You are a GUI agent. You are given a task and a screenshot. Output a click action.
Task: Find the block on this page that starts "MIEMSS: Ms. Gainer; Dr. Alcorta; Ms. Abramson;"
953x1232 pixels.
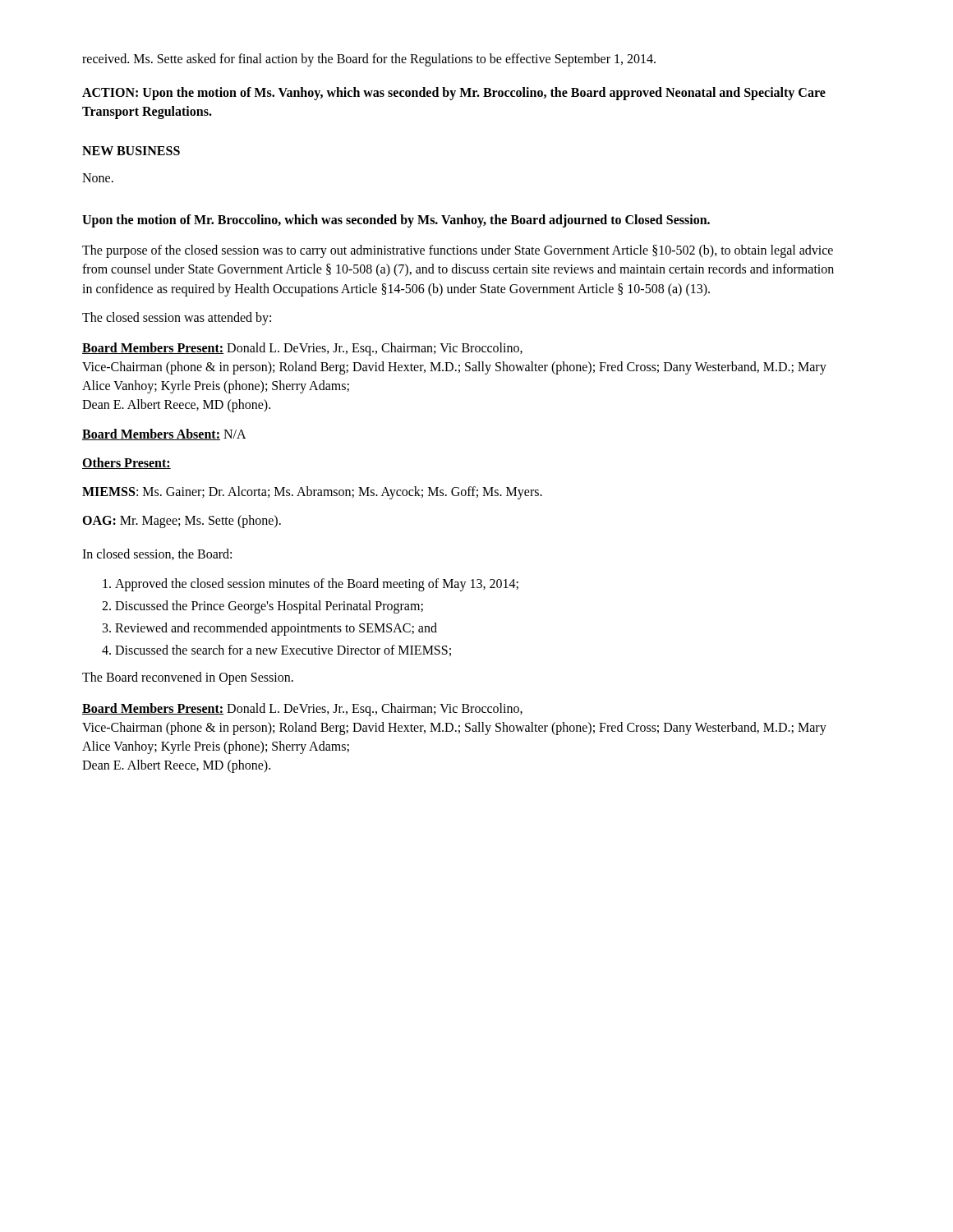pyautogui.click(x=464, y=492)
